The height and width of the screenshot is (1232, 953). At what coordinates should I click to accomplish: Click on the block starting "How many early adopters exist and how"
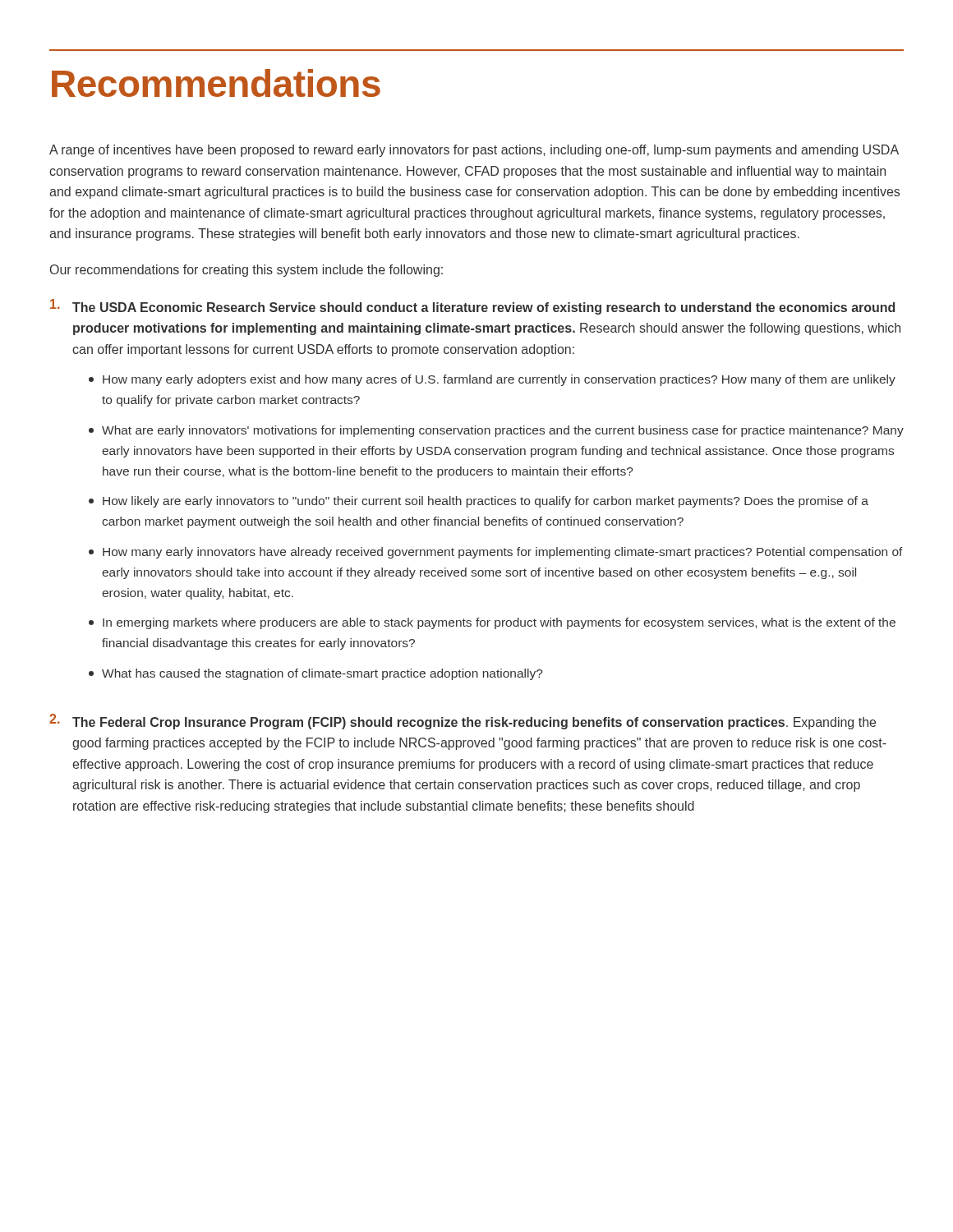point(496,390)
